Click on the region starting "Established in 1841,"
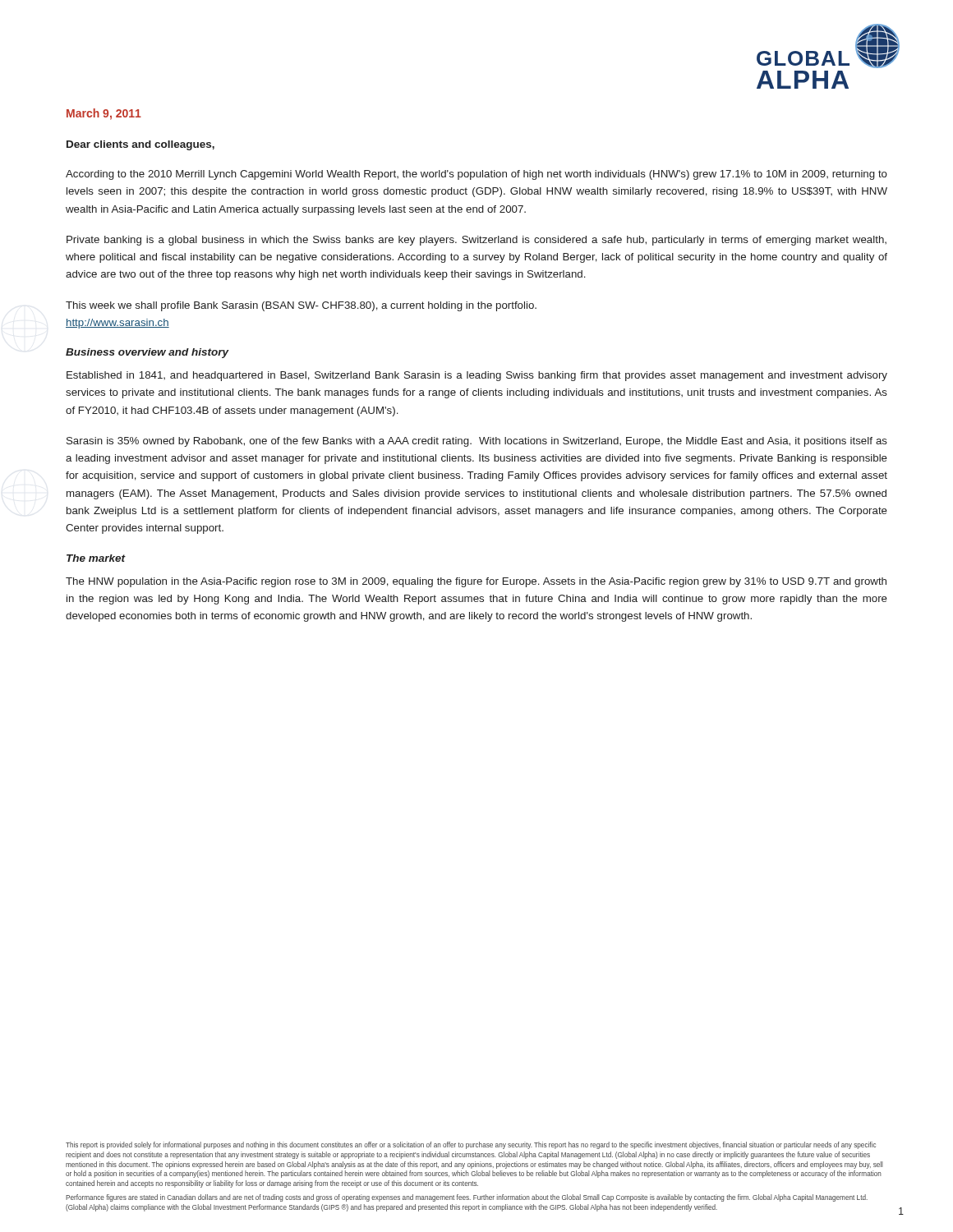The image size is (953, 1232). pyautogui.click(x=476, y=393)
